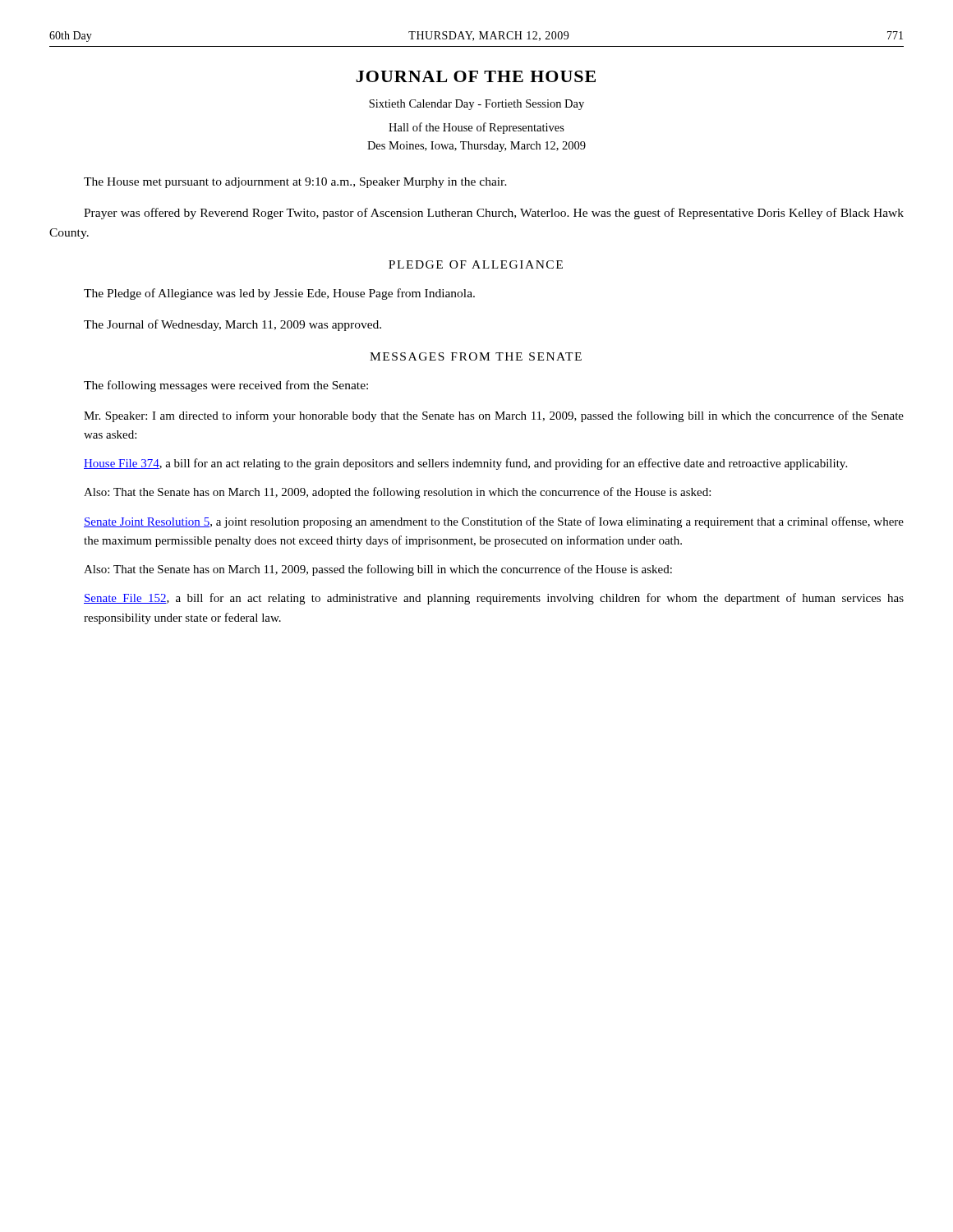Screen dimensions: 1232x953
Task: Locate the text block starting "The following messages"
Action: coord(226,384)
